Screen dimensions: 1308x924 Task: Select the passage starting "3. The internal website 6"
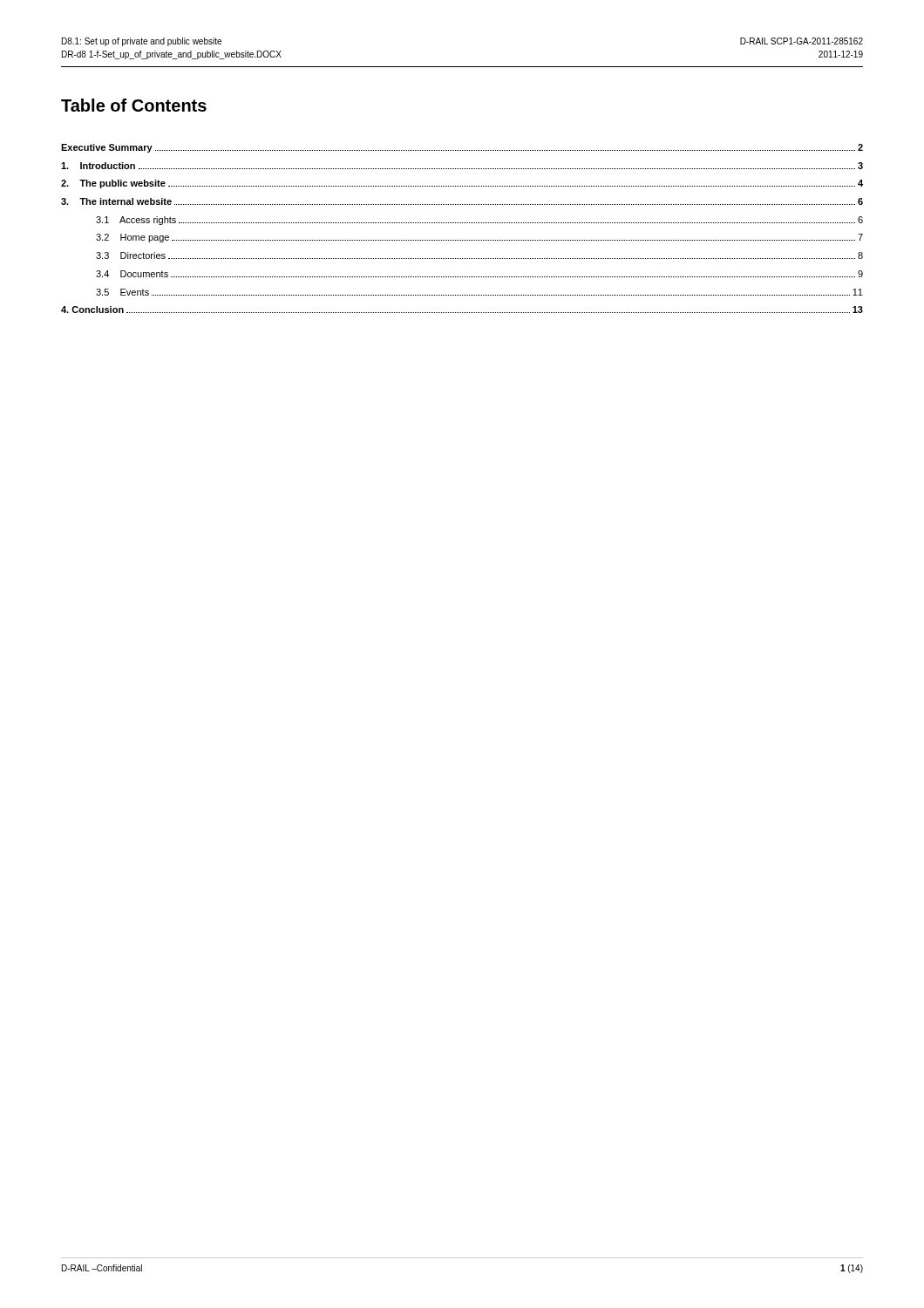(x=462, y=202)
